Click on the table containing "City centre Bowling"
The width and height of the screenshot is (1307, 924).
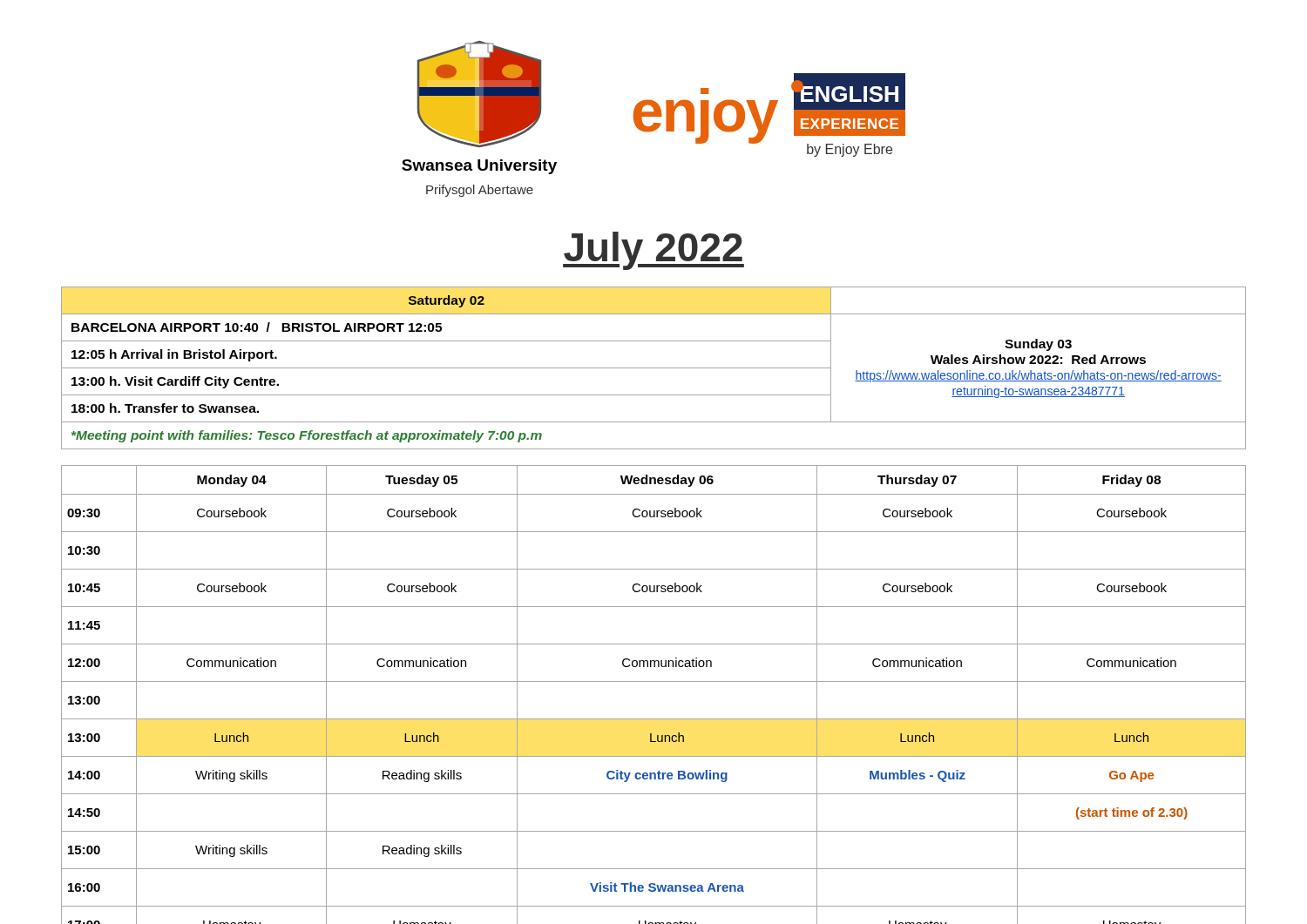click(x=654, y=694)
